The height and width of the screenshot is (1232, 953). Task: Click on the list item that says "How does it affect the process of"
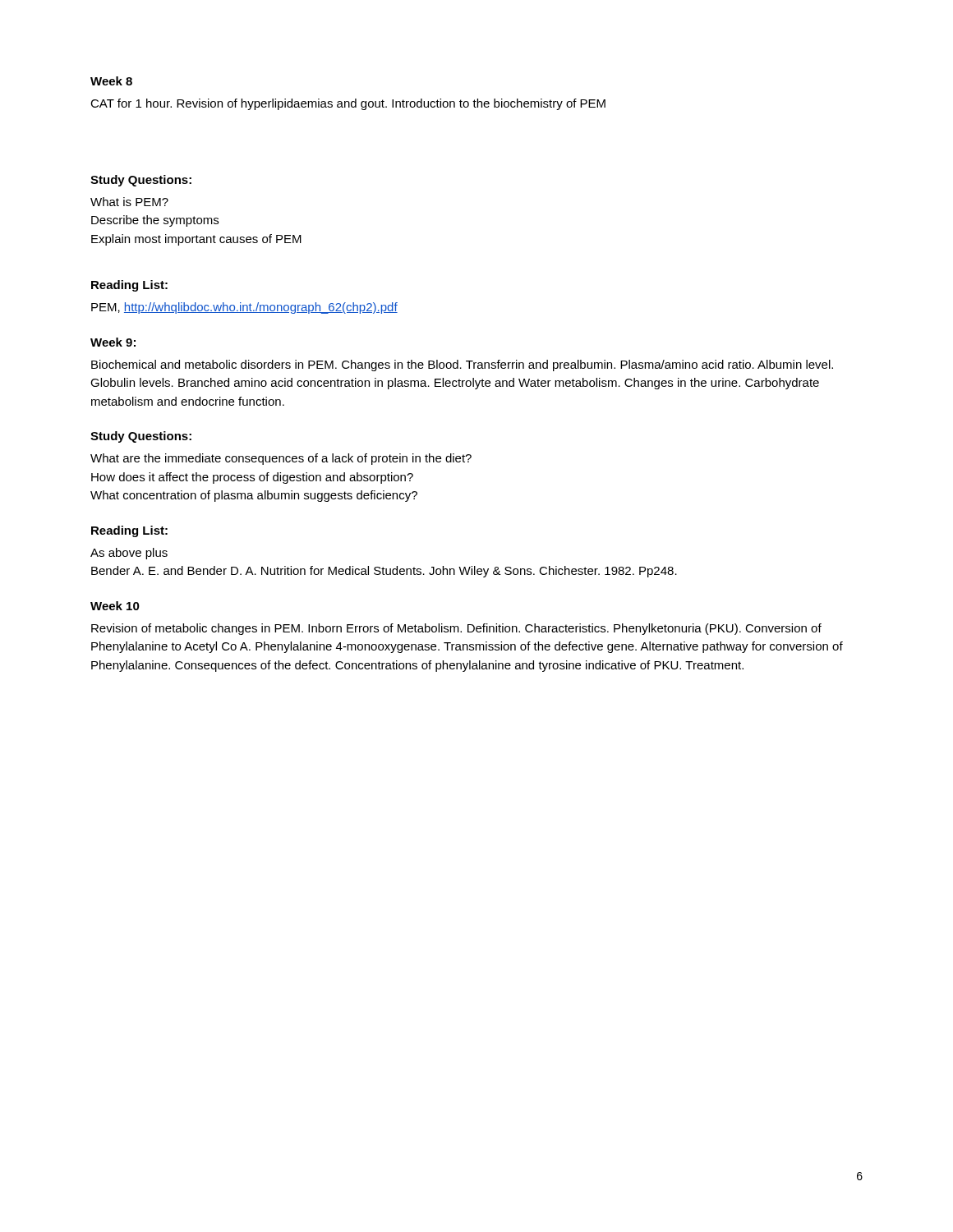tap(252, 476)
